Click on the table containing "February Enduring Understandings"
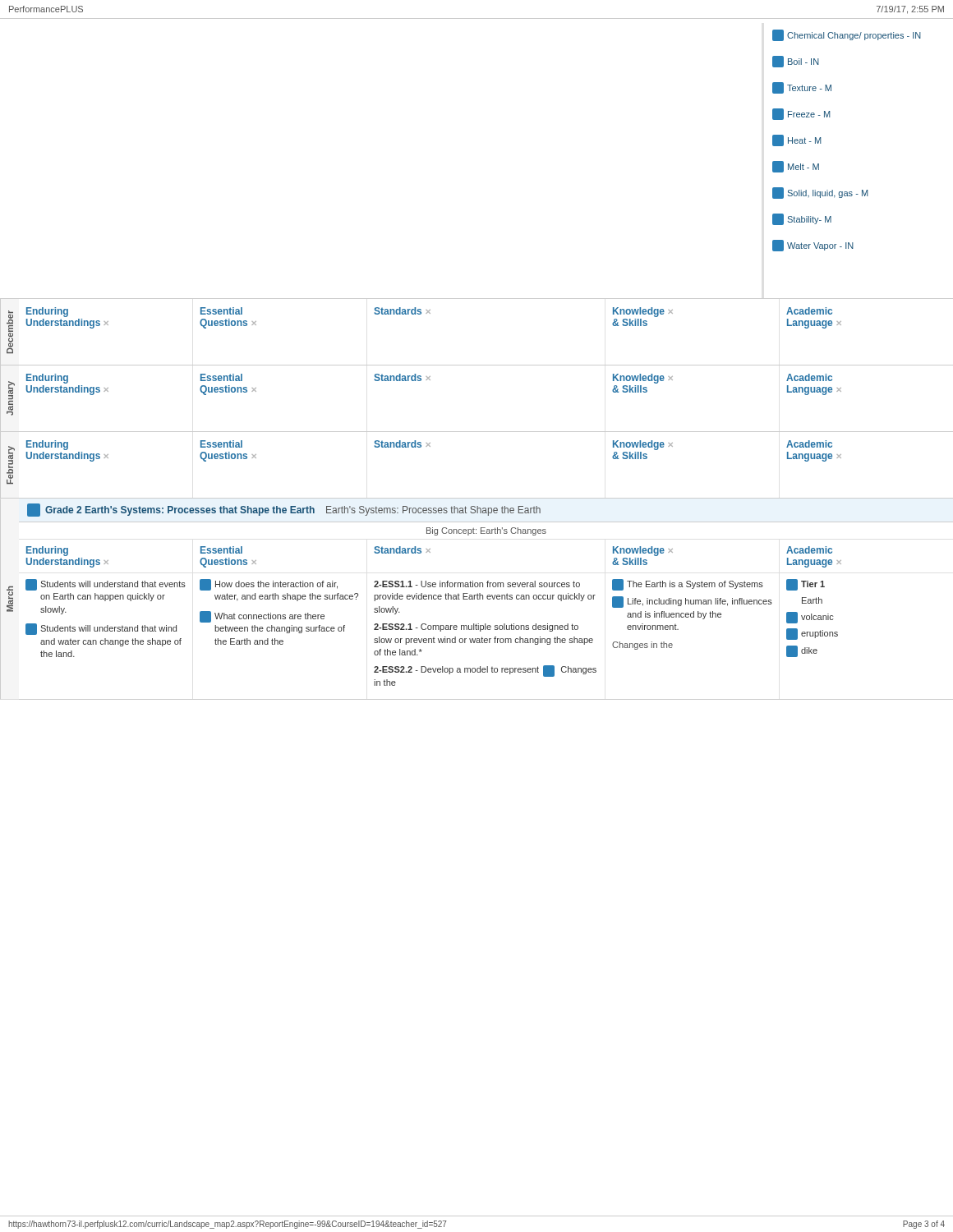Screen dimensions: 1232x953 pyautogui.click(x=476, y=465)
